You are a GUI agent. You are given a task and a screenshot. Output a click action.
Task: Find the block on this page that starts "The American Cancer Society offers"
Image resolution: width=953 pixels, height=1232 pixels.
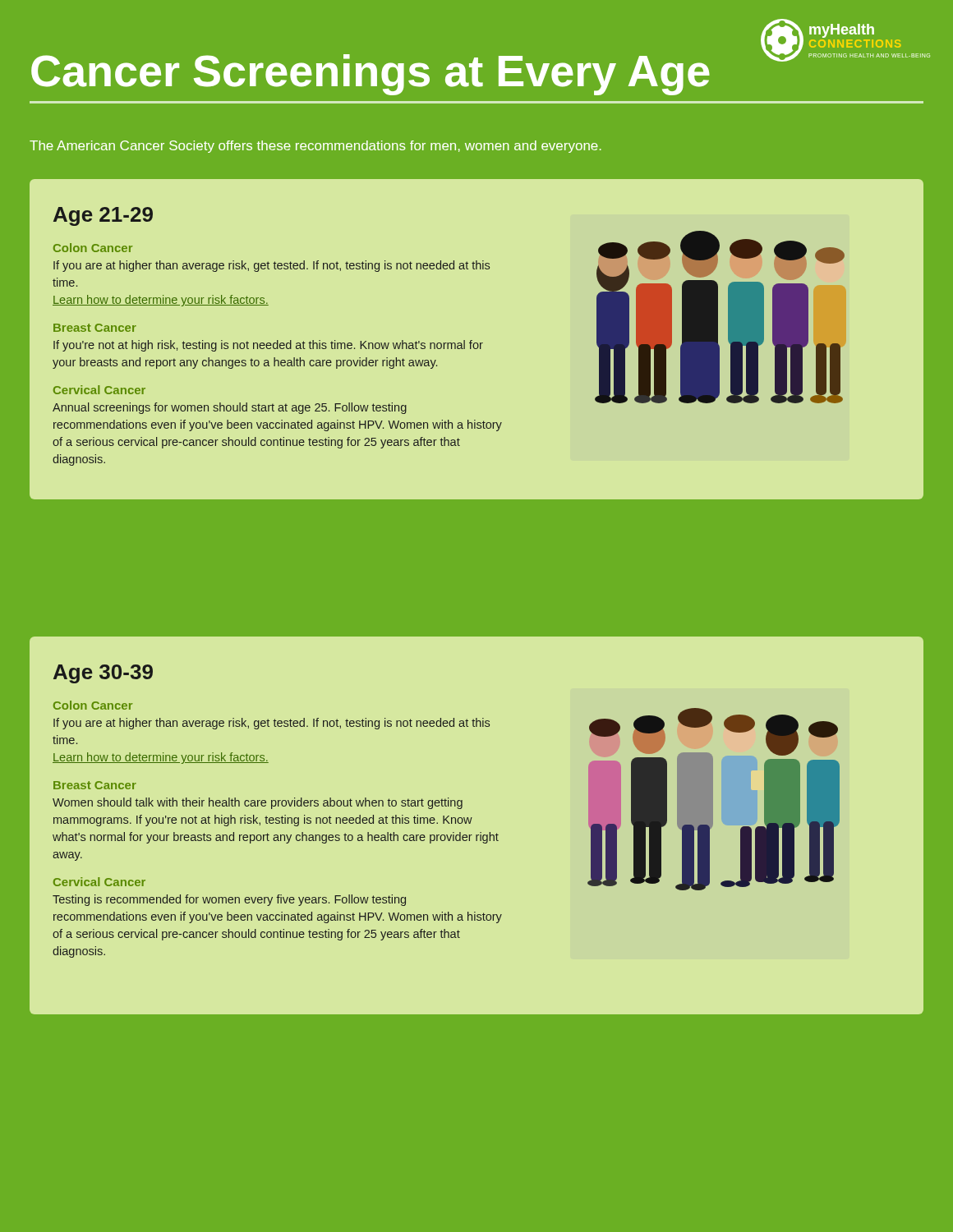316,146
